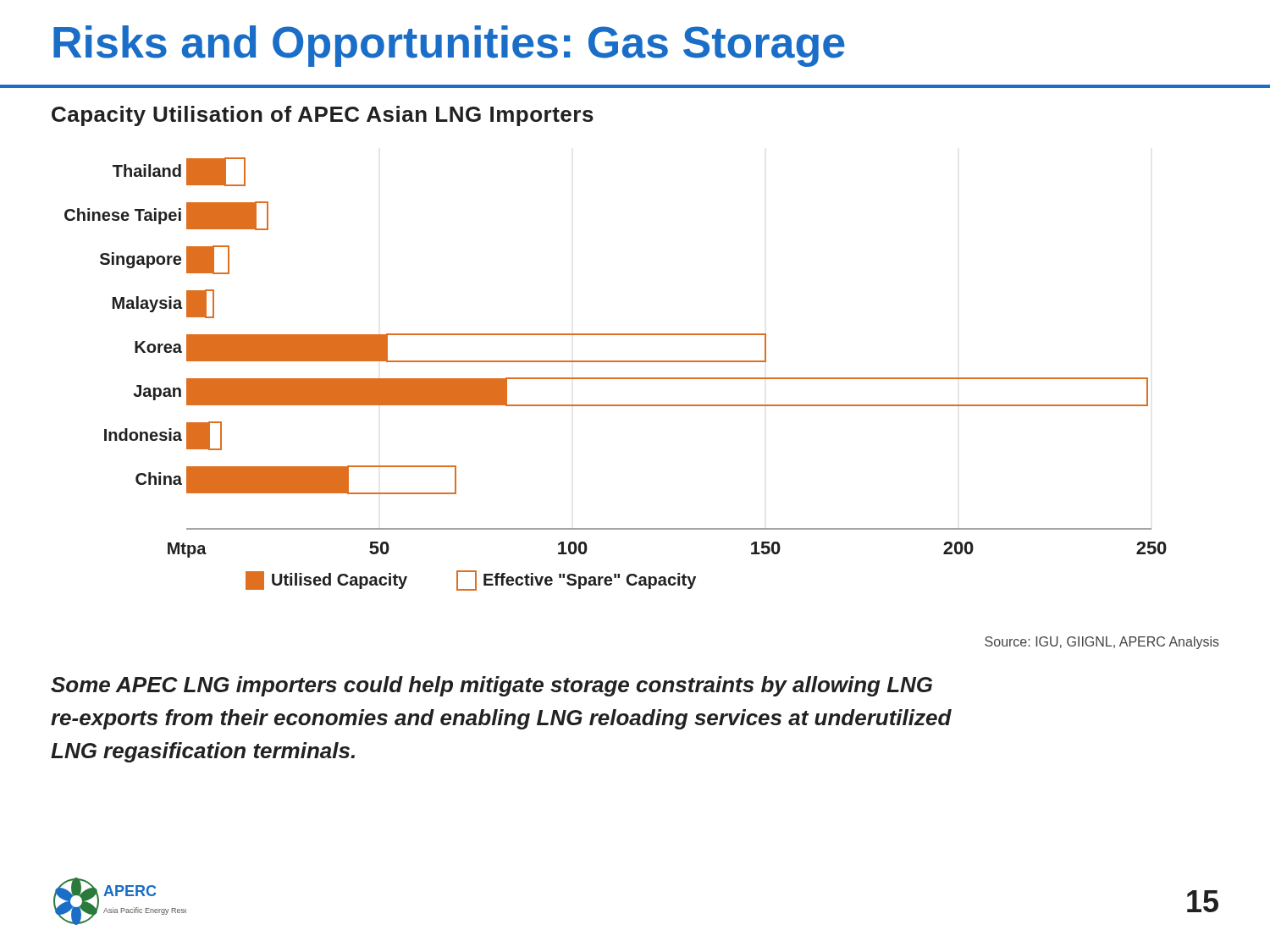Screen dimensions: 952x1270
Task: Locate the bar chart
Action: pos(627,377)
